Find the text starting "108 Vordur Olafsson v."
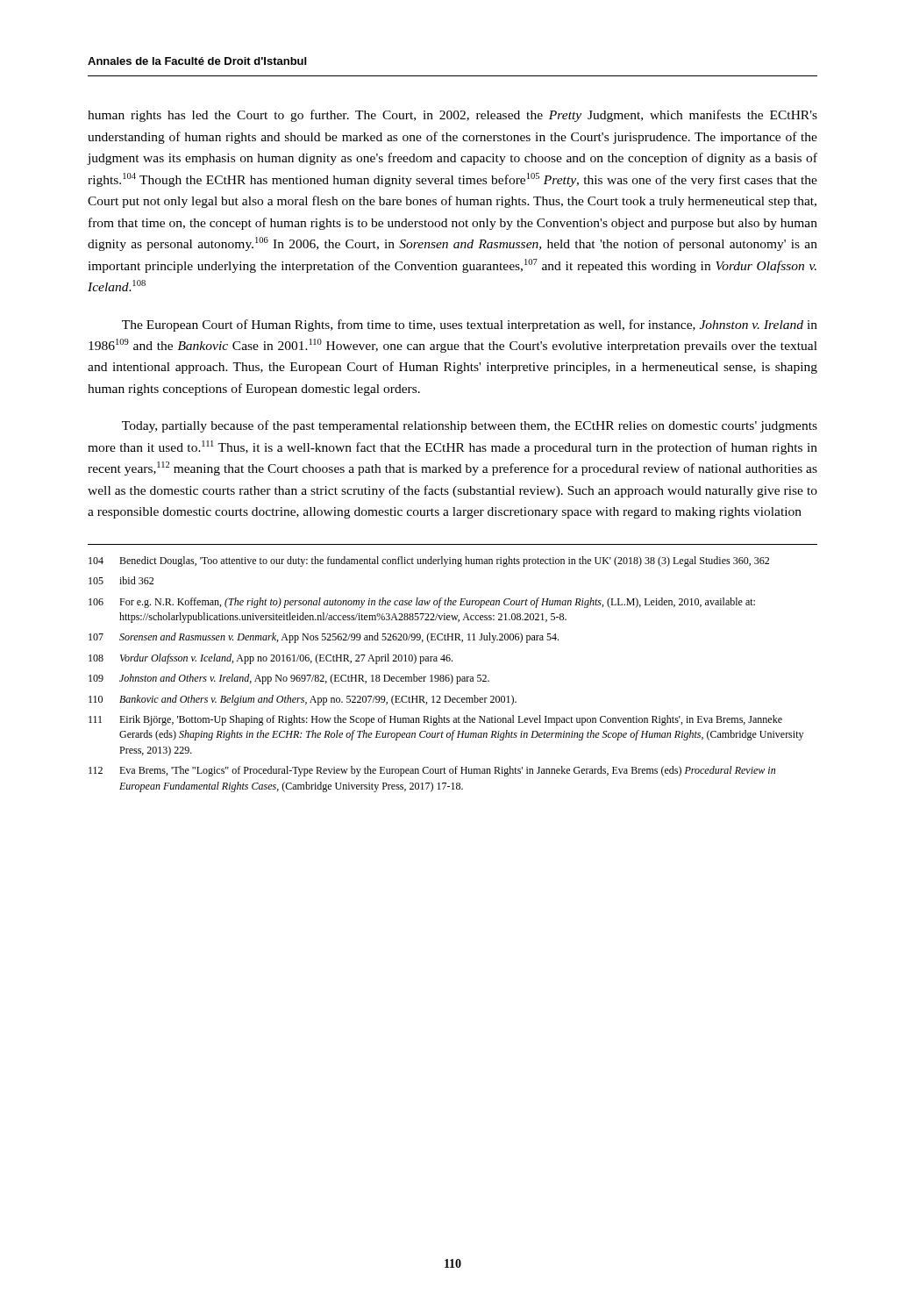This screenshot has height=1316, width=905. [452, 658]
